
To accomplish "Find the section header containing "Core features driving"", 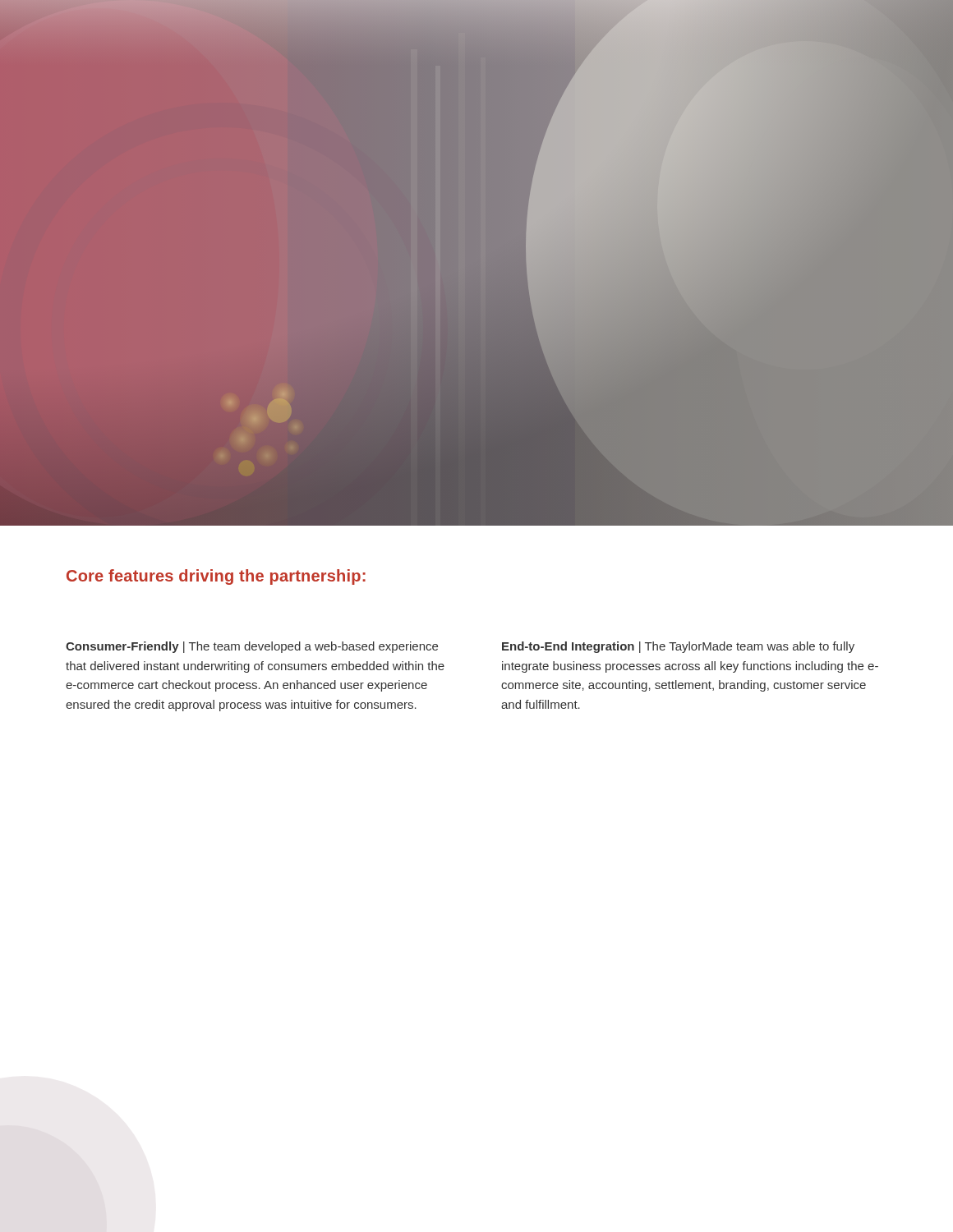I will pos(216,576).
